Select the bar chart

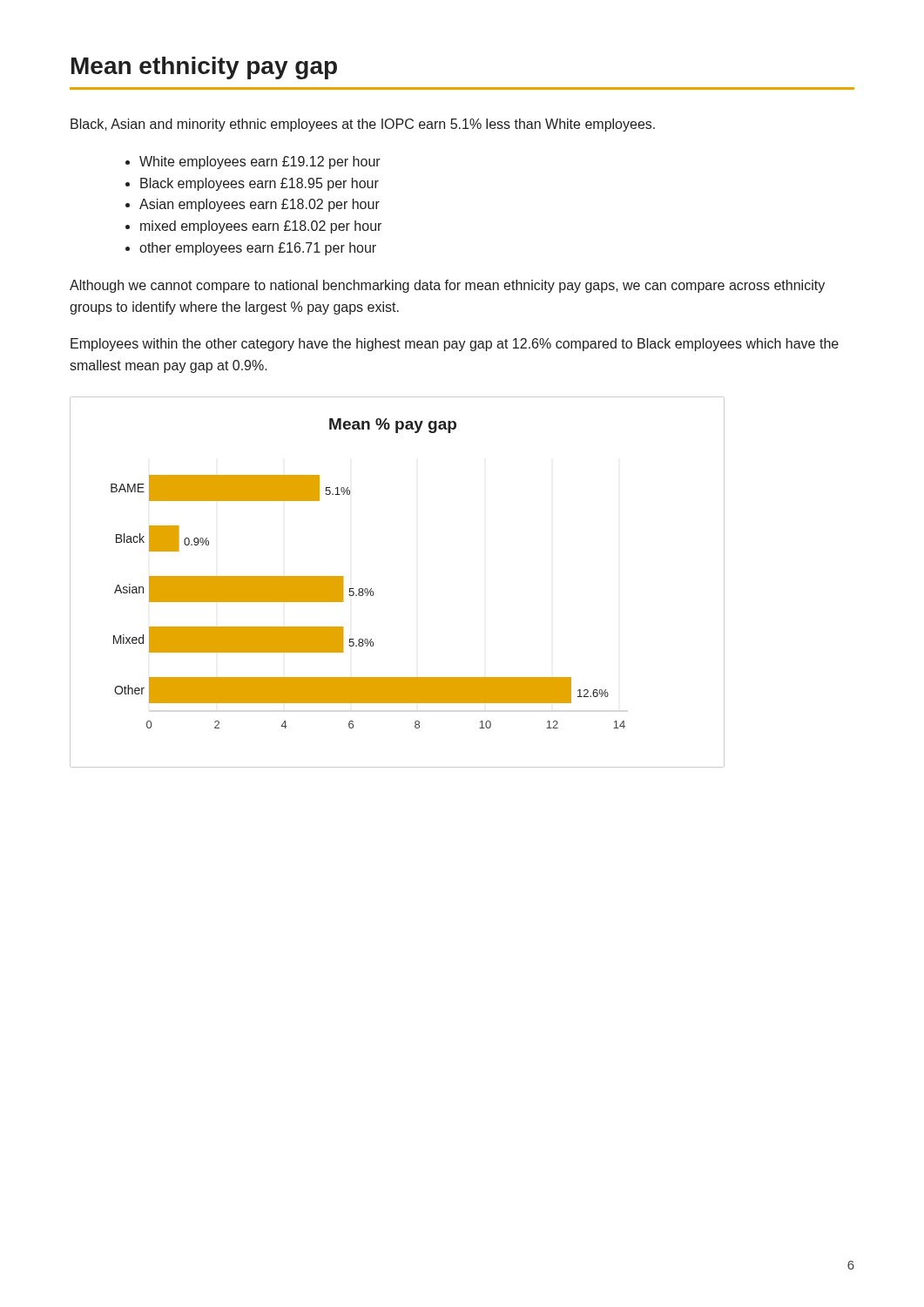tap(462, 582)
